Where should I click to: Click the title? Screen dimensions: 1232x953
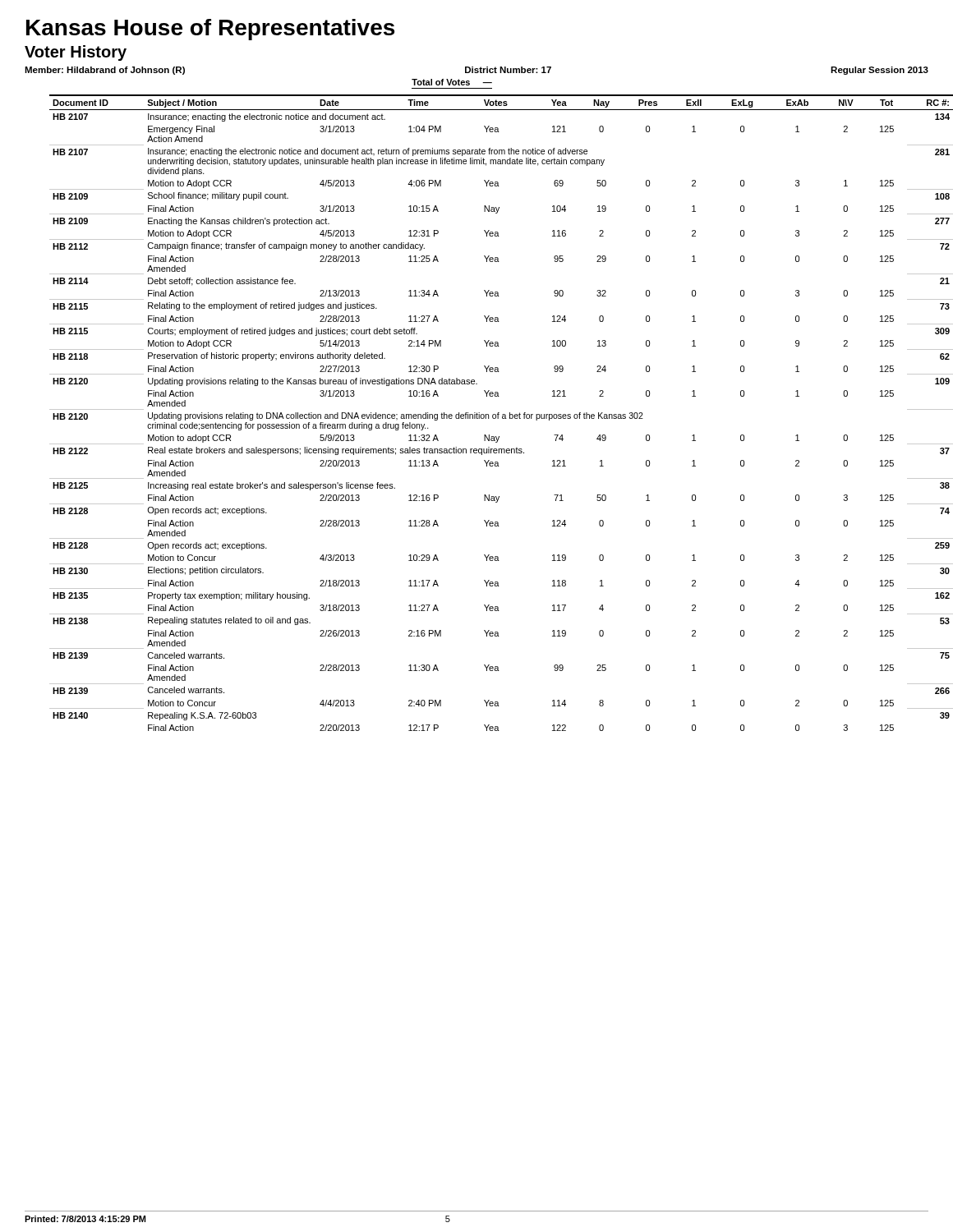(x=210, y=28)
